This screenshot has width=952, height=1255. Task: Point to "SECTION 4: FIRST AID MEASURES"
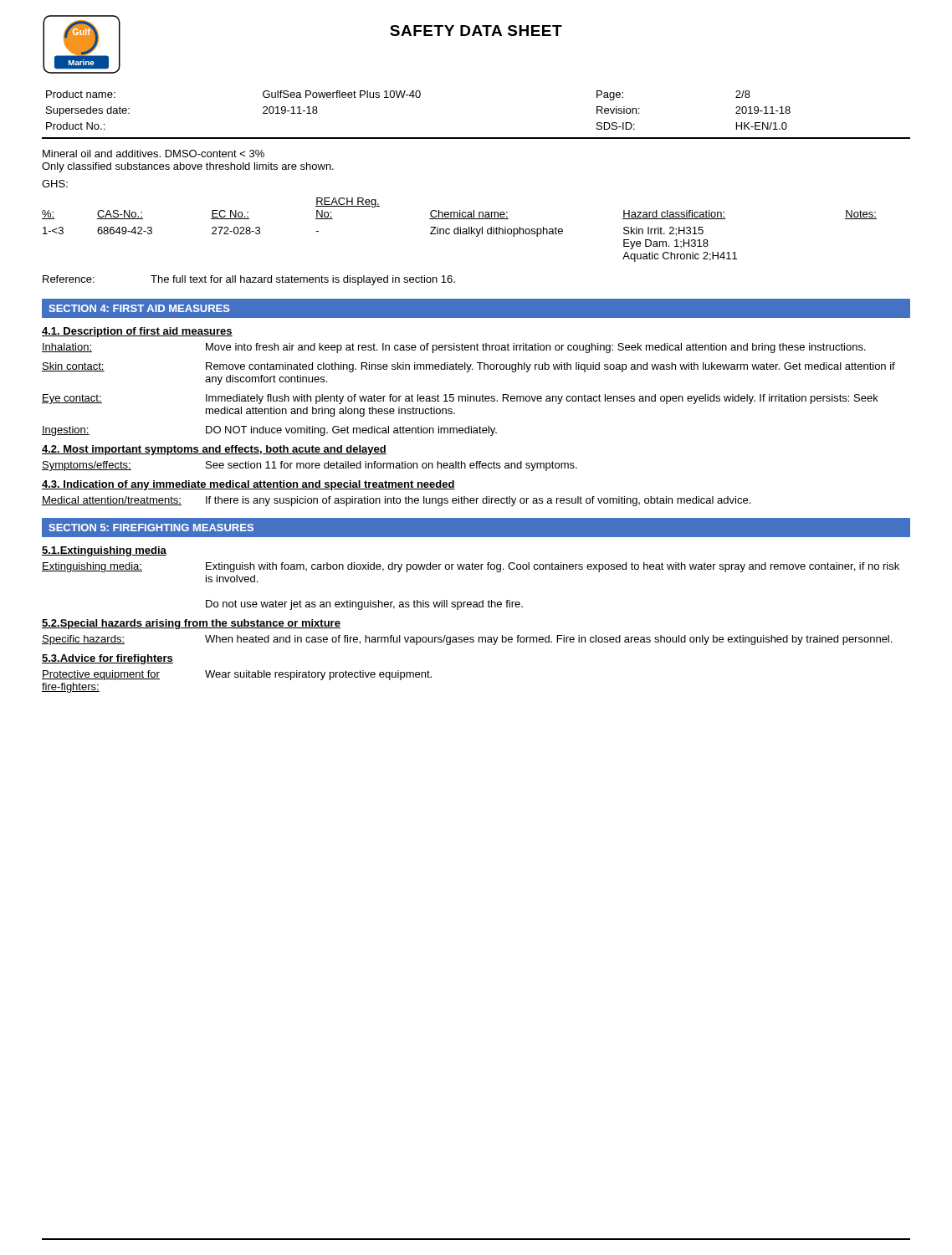click(x=139, y=308)
